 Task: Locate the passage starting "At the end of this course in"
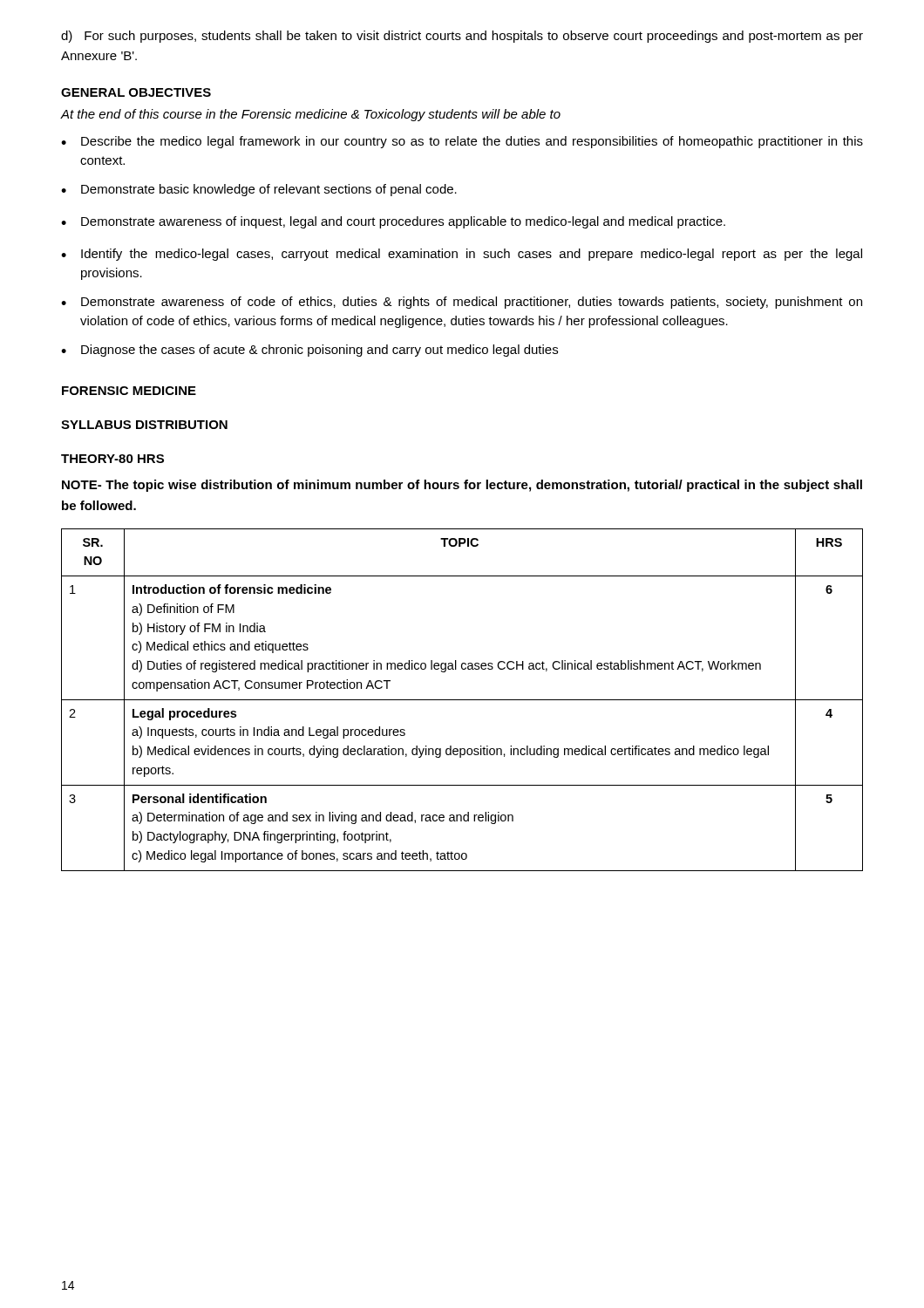(x=311, y=114)
